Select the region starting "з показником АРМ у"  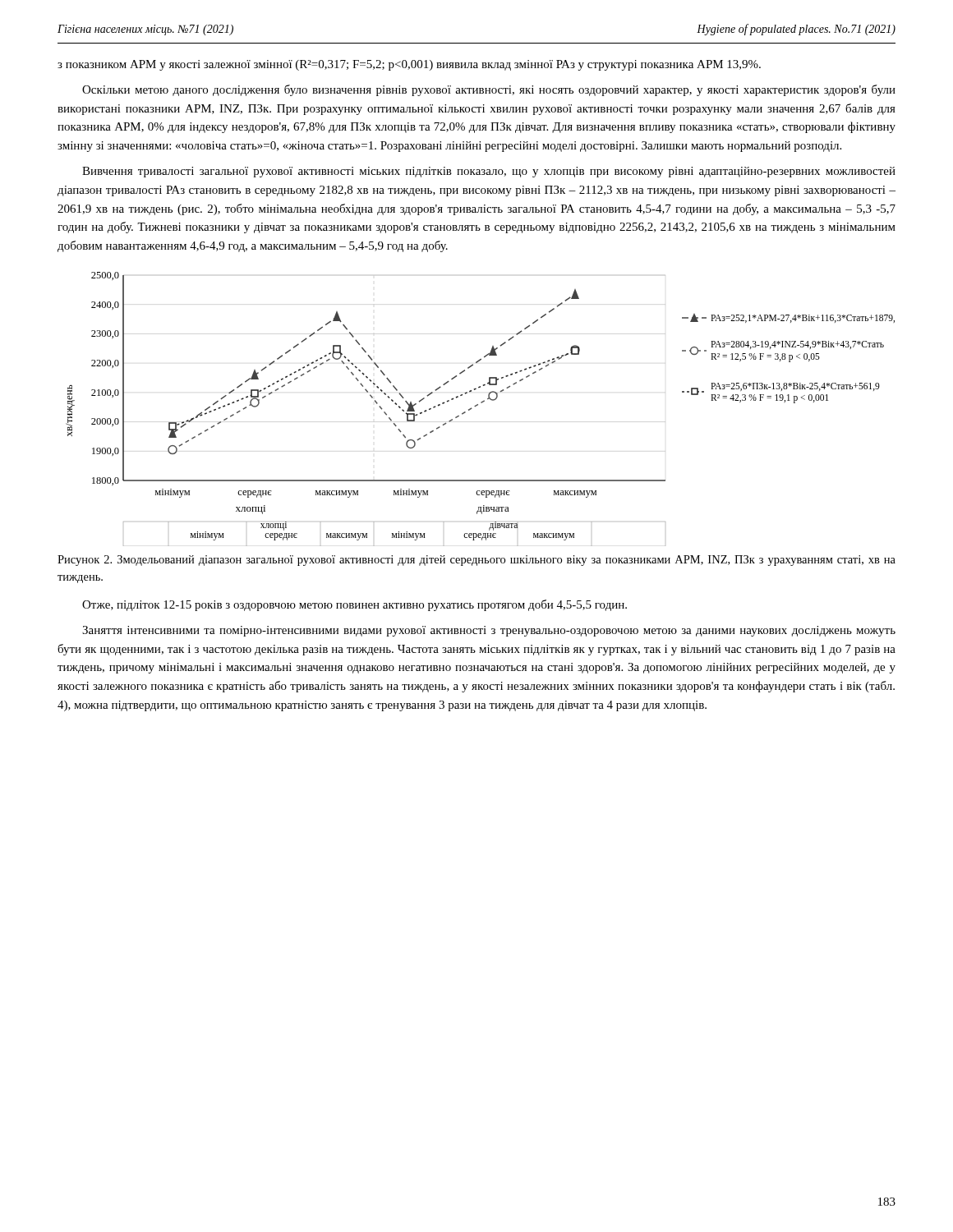pyautogui.click(x=409, y=64)
